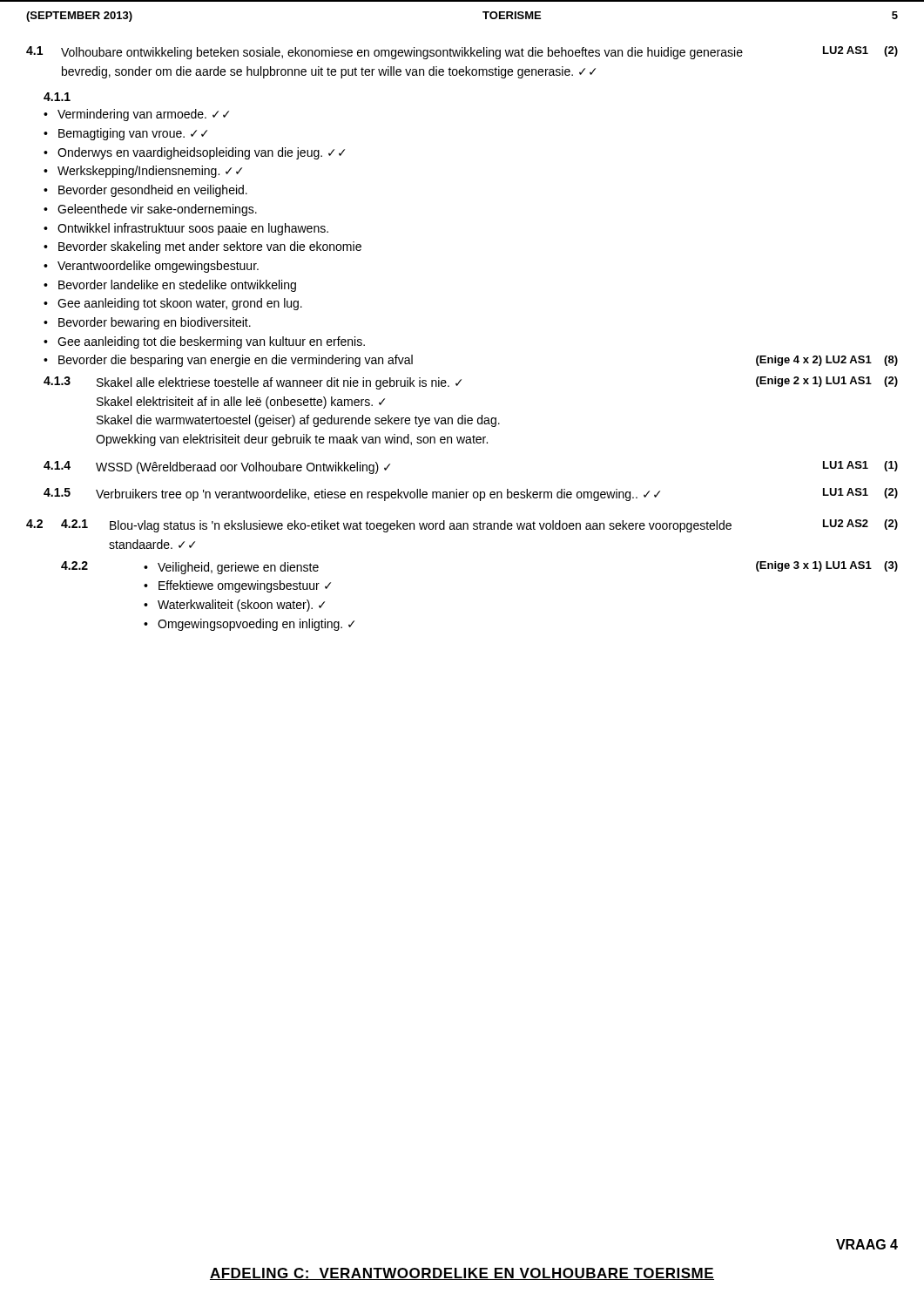Image resolution: width=924 pixels, height=1307 pixels.
Task: Locate the list item that says "•Bevorder gesondheid en veiligheid."
Action: coord(146,191)
